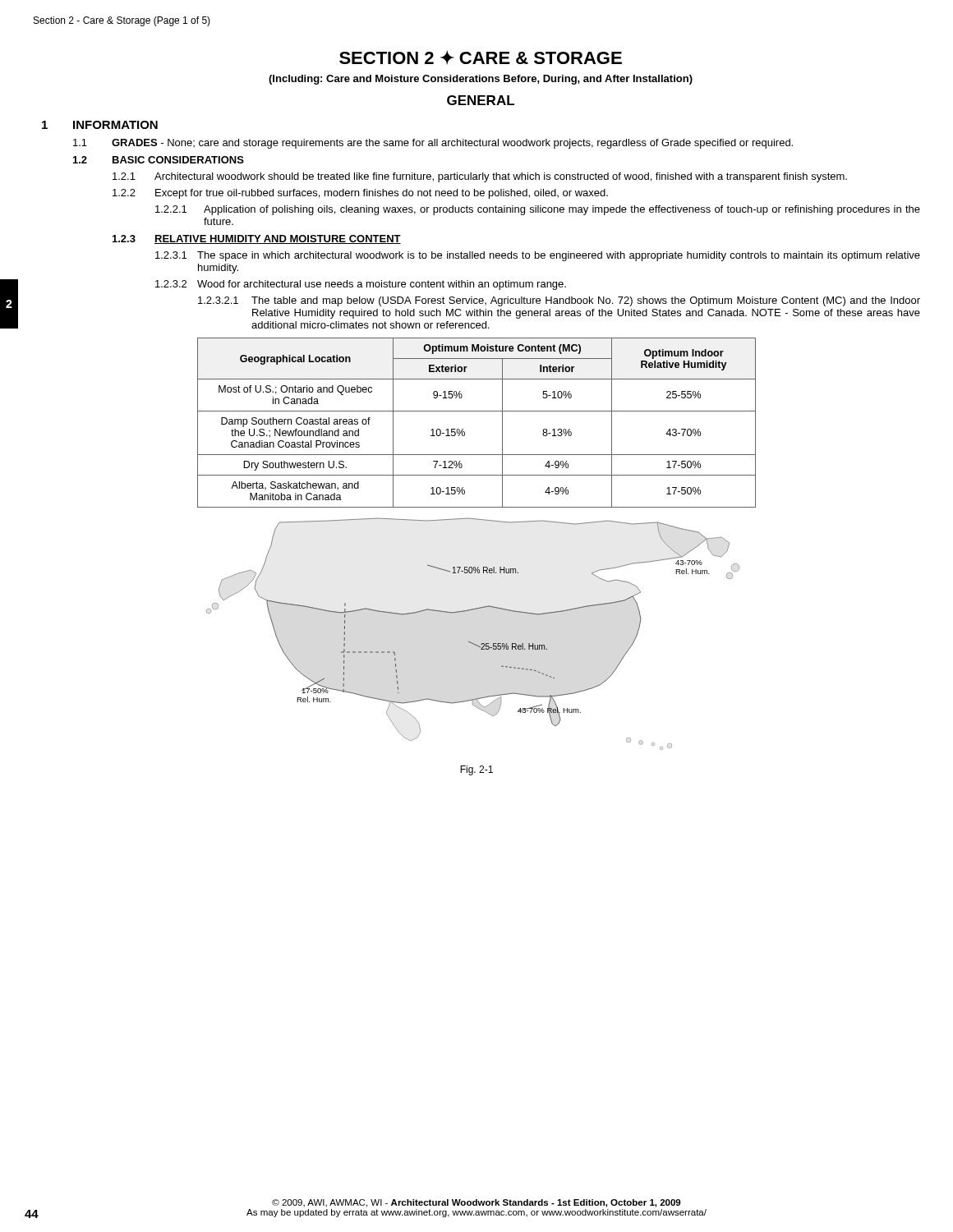Locate the map
This screenshot has height=1232, width=953.
476,637
